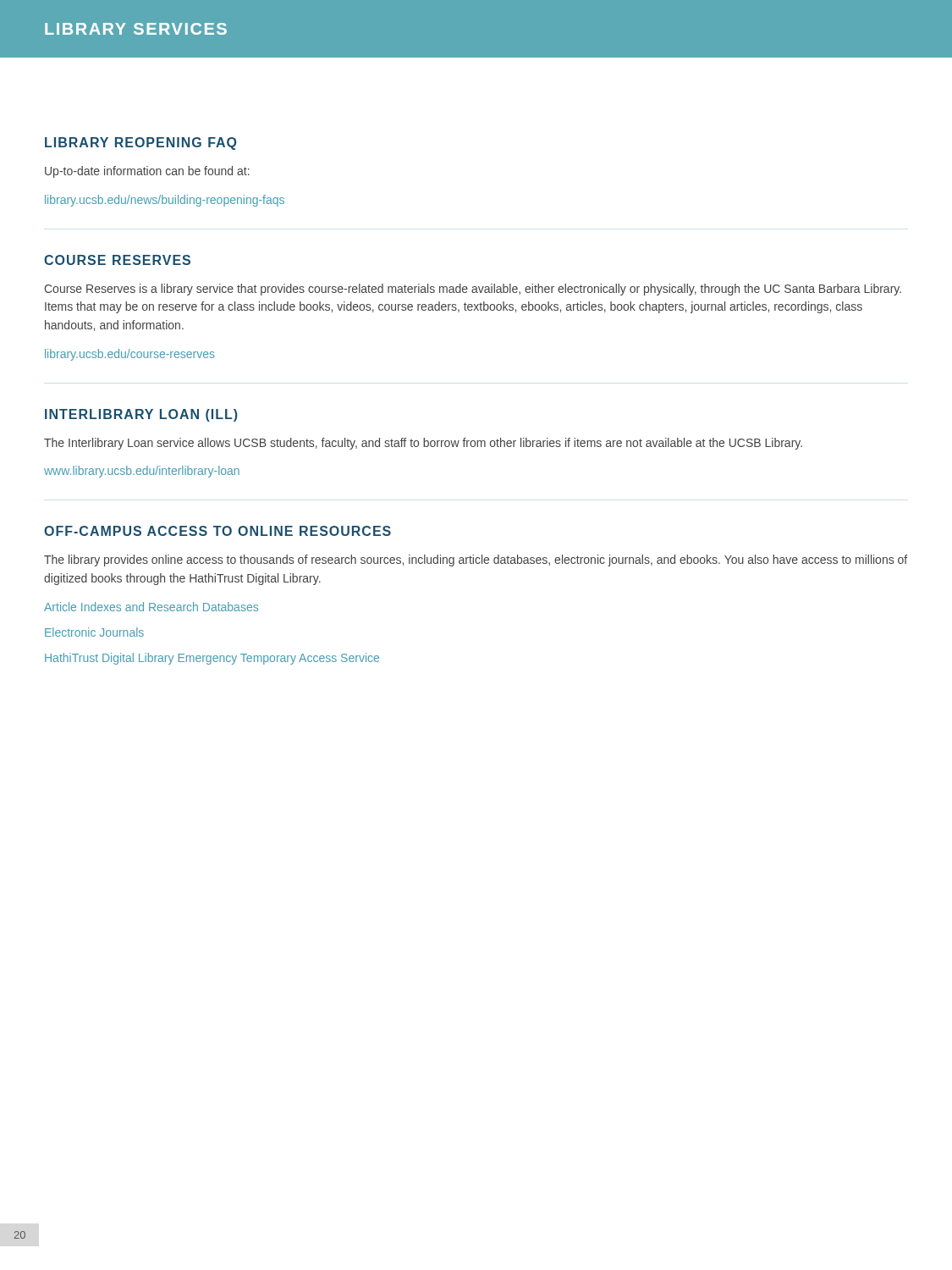Locate the element starting "Article Indexes and"
This screenshot has width=952, height=1270.
[x=151, y=607]
